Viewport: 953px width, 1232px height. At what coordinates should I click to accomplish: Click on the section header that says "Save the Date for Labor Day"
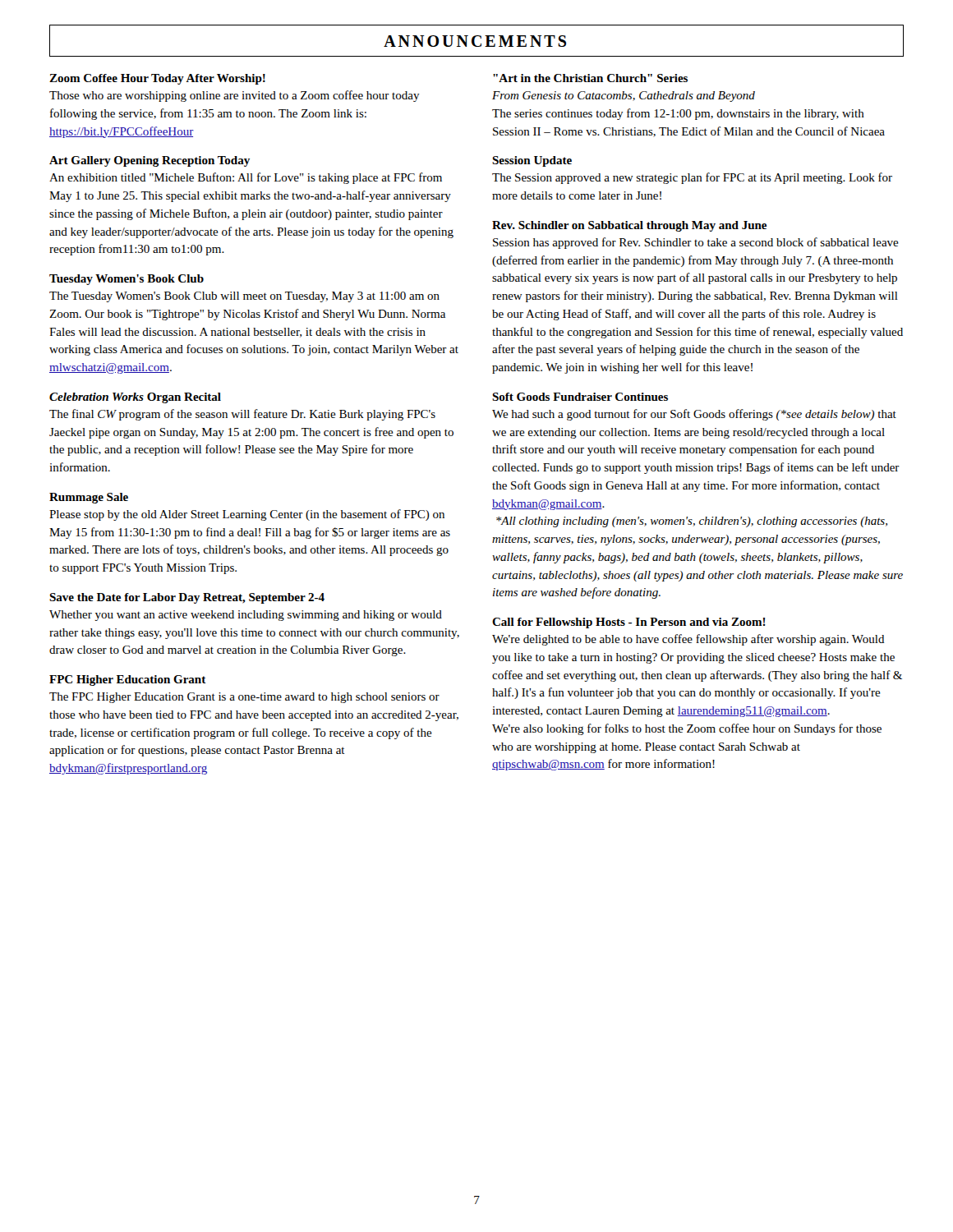[x=255, y=625]
